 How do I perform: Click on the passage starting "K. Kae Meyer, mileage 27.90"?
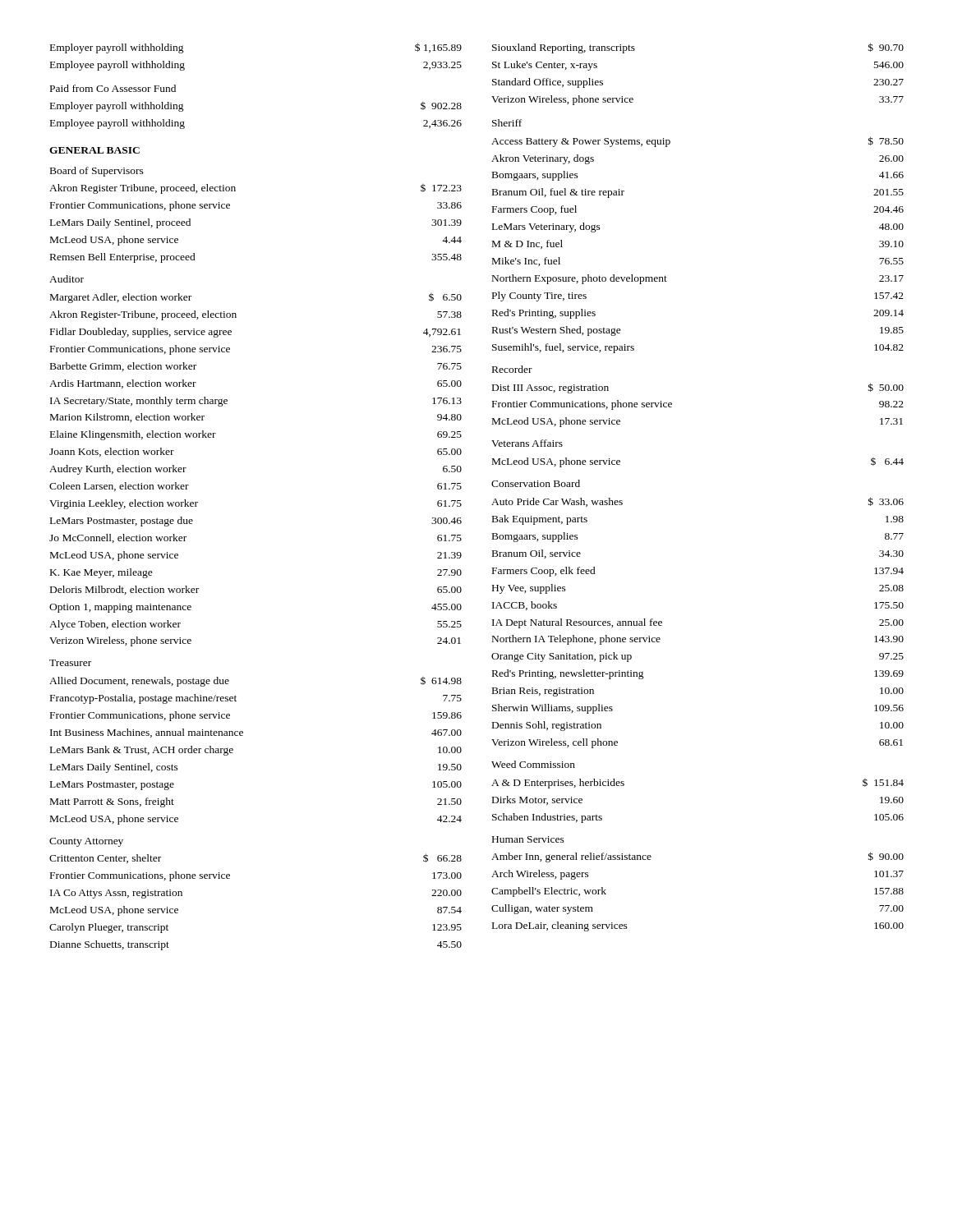click(99, 572)
